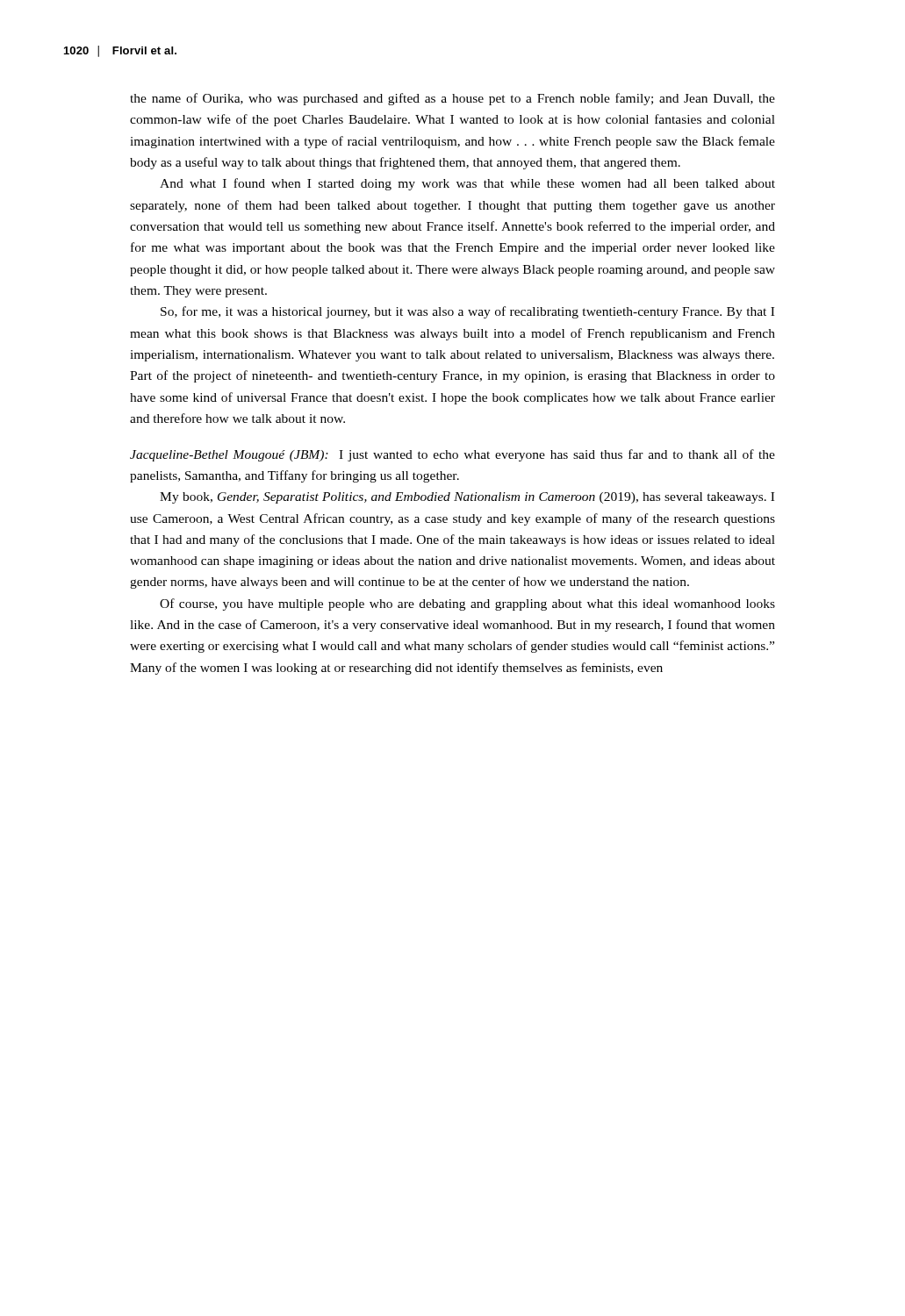Viewport: 905px width, 1316px height.
Task: Click on the element starting "So, for me,"
Action: click(452, 365)
